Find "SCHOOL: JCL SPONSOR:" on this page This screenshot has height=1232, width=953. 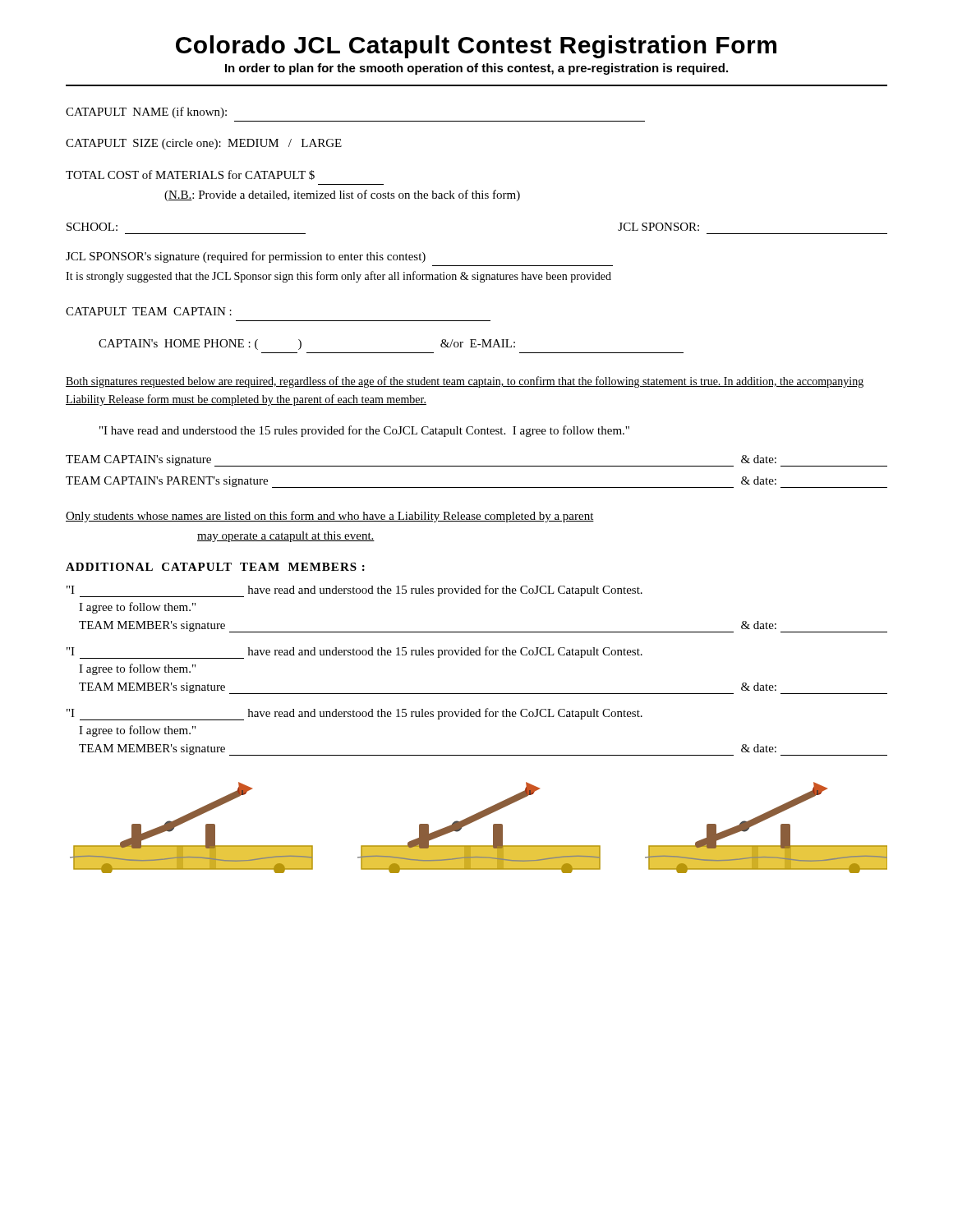[85, 226]
